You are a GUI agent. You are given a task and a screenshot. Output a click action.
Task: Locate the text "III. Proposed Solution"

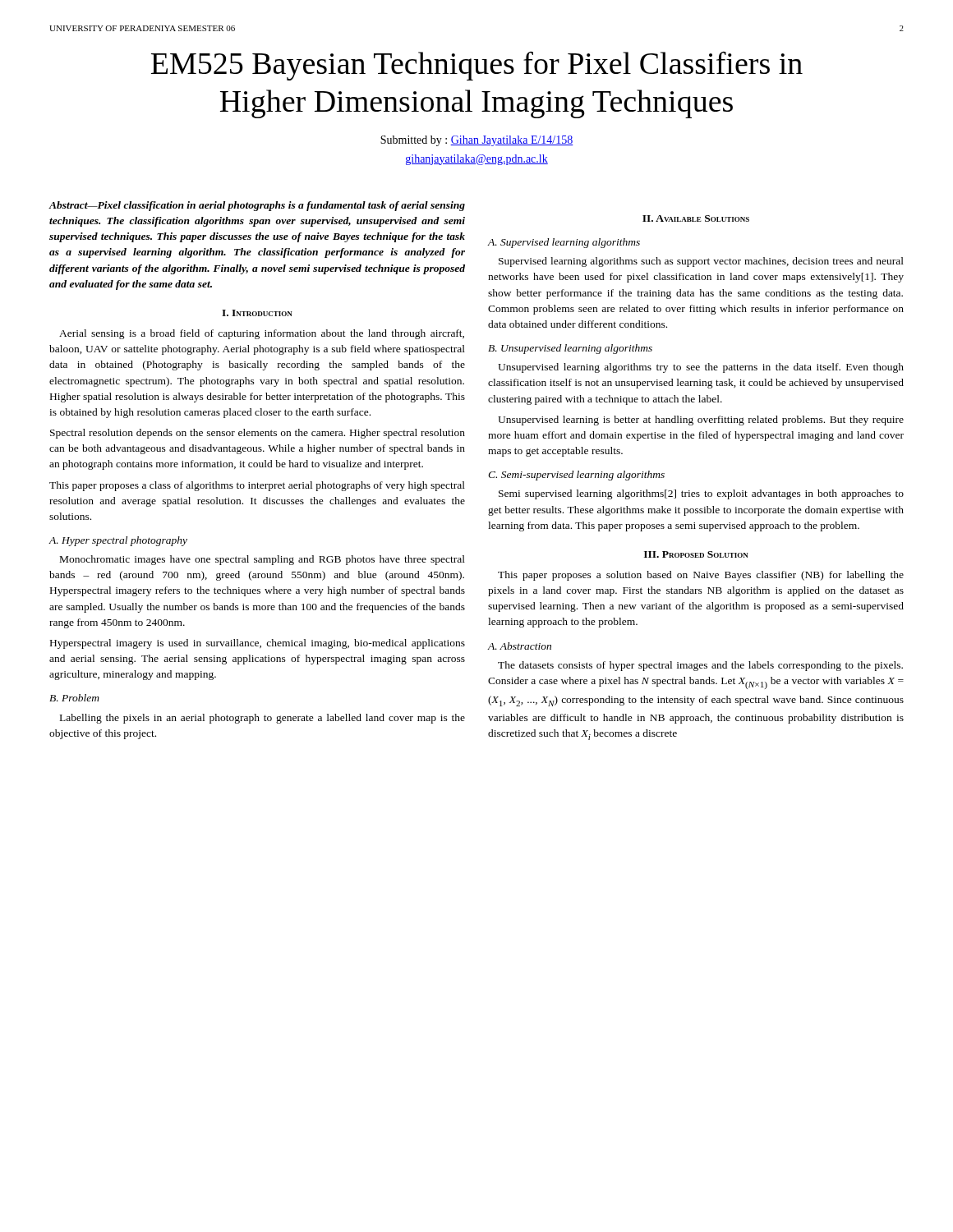pos(696,554)
